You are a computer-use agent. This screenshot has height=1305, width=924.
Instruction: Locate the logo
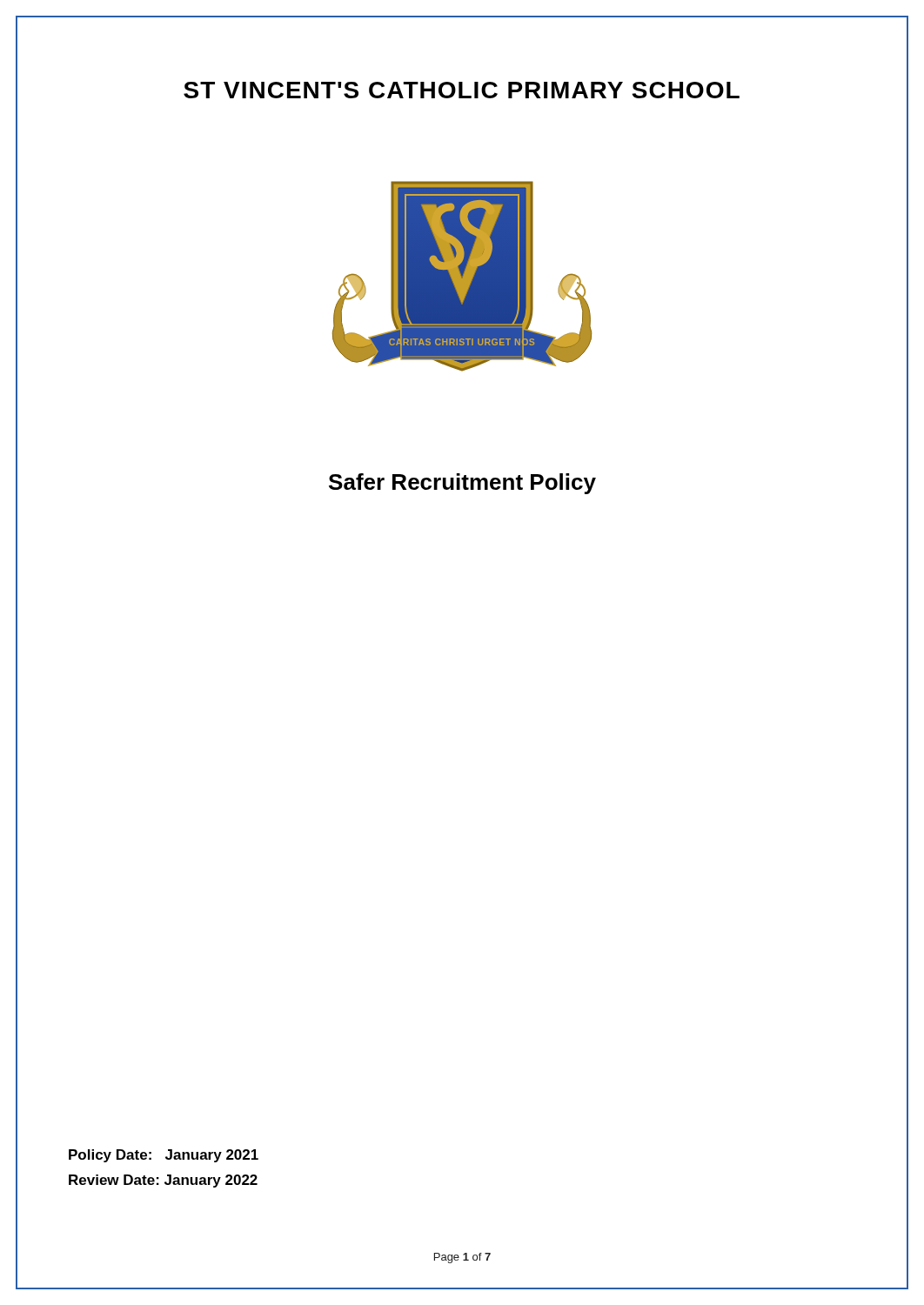coord(462,284)
